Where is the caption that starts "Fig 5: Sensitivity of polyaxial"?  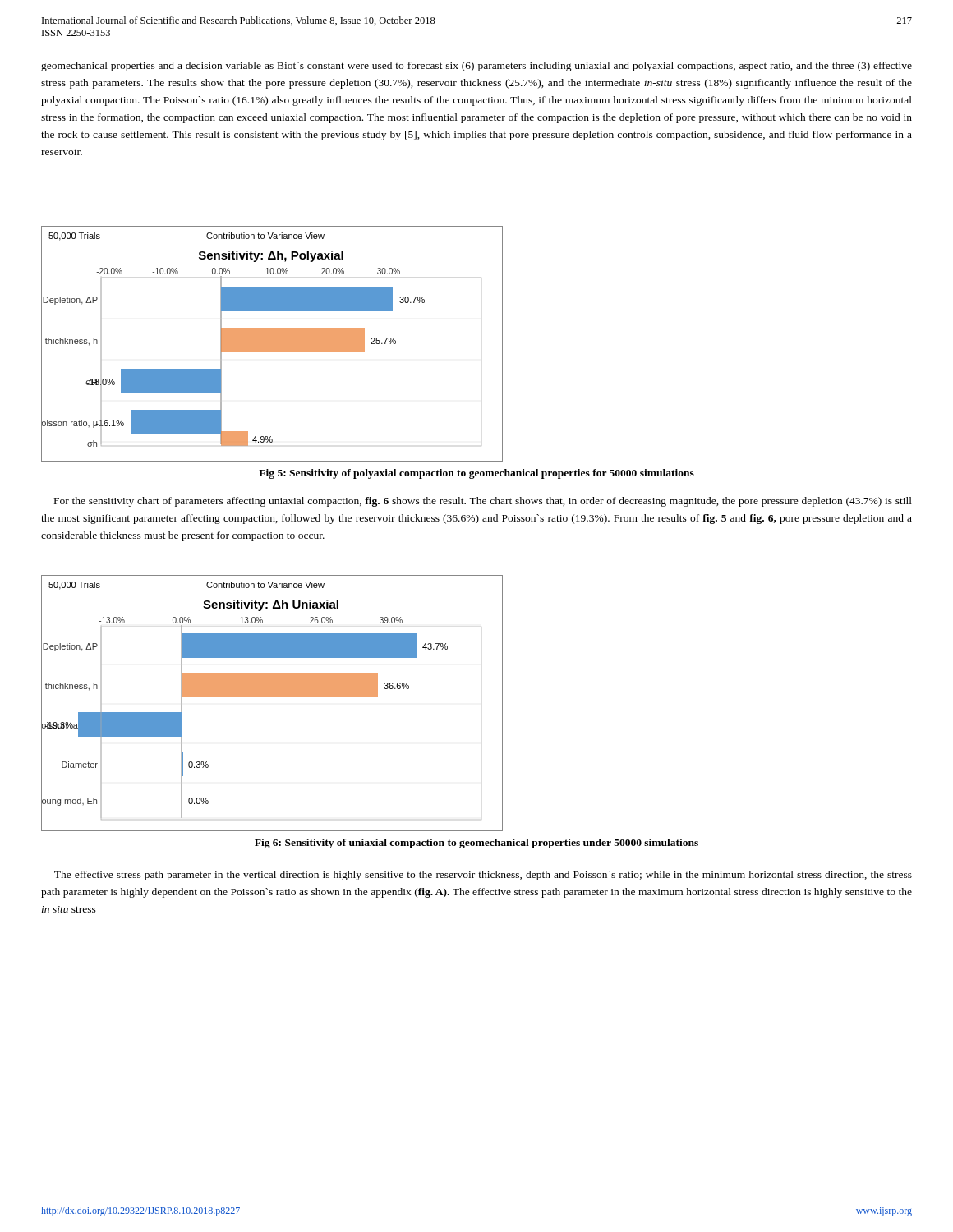click(476, 473)
